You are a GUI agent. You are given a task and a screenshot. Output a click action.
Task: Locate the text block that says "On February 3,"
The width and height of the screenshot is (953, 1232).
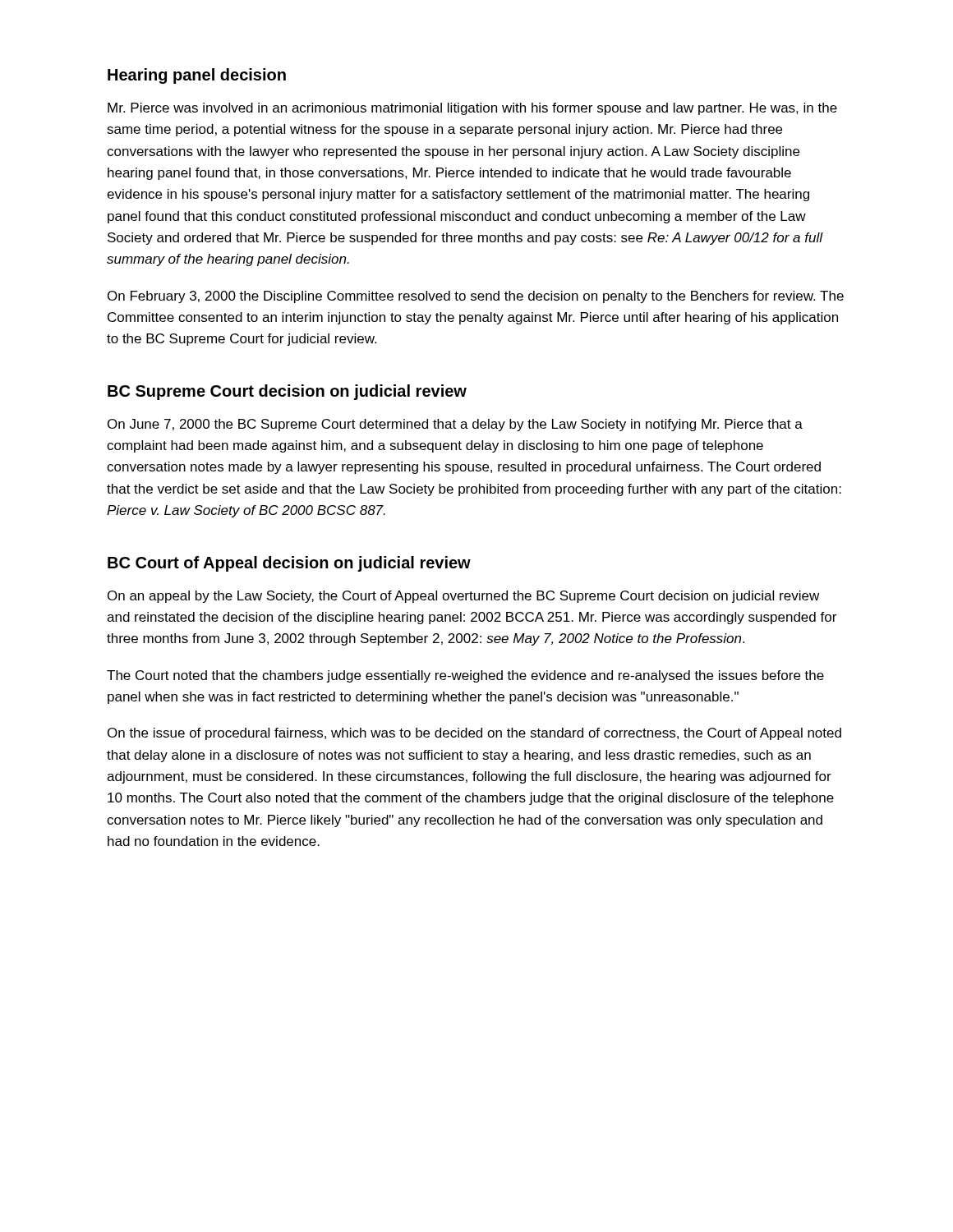pyautogui.click(x=475, y=317)
